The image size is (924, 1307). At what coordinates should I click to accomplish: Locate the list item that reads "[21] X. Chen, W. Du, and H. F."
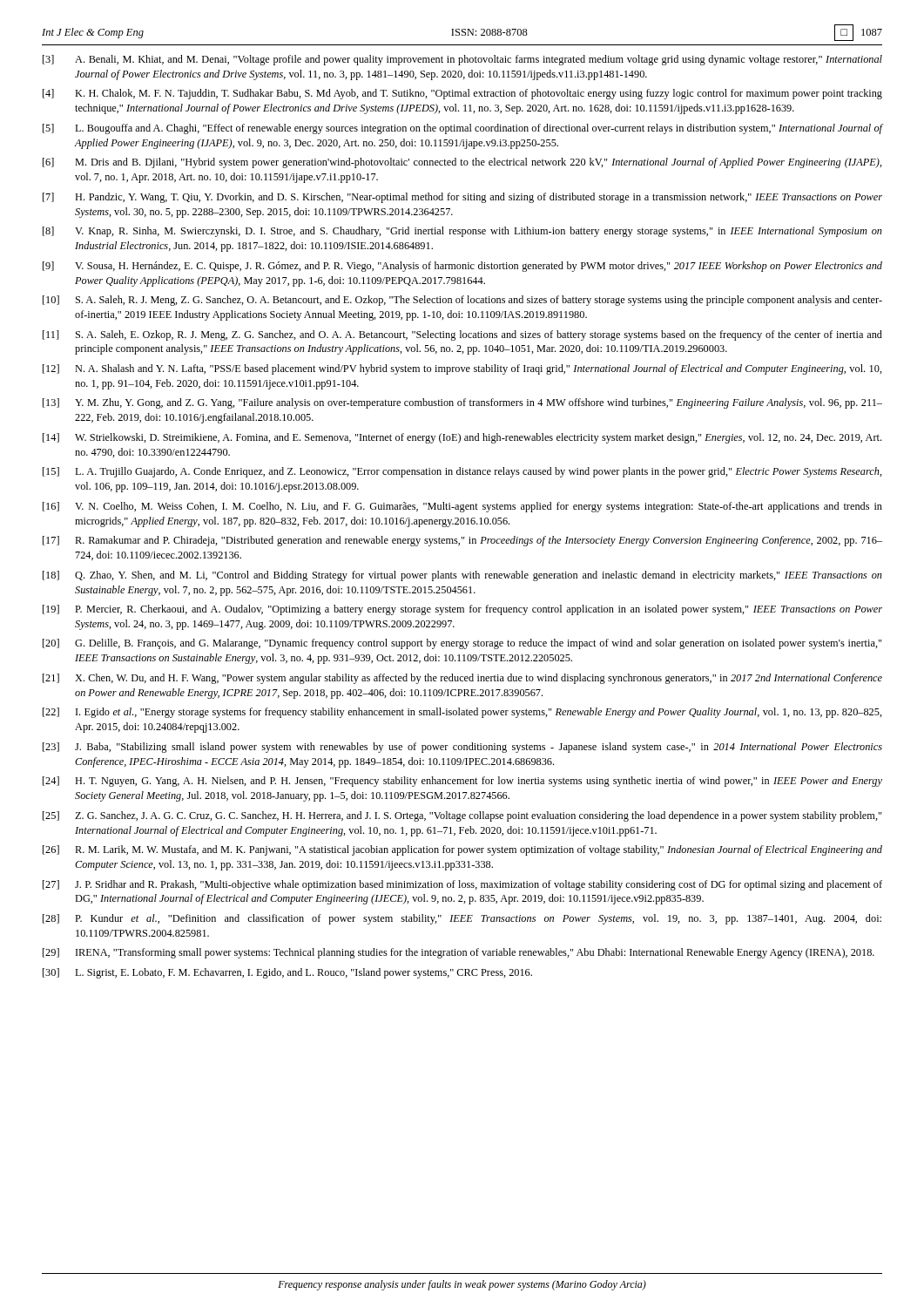click(x=462, y=686)
